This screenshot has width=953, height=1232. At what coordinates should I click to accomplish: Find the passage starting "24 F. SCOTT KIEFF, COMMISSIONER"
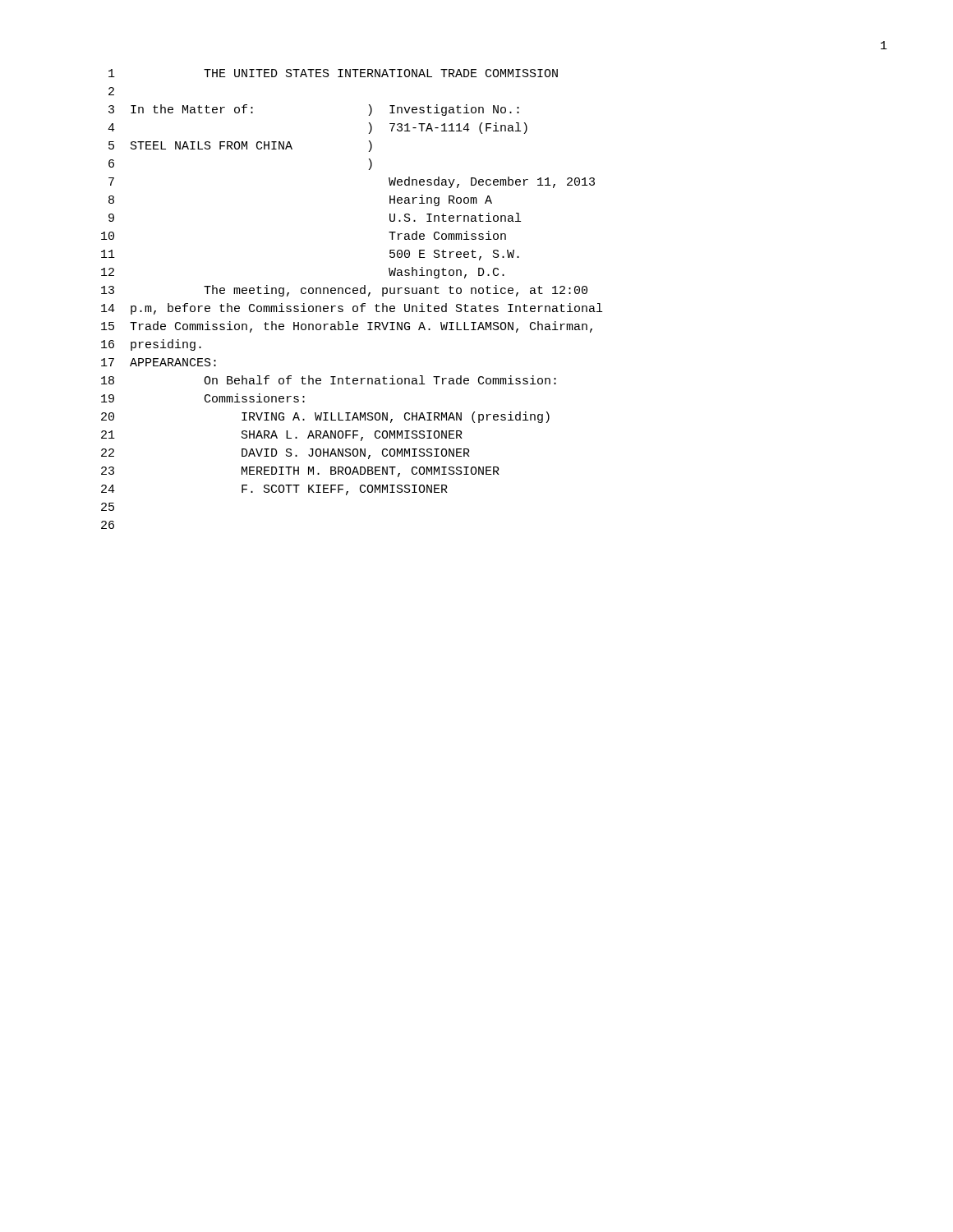click(274, 490)
